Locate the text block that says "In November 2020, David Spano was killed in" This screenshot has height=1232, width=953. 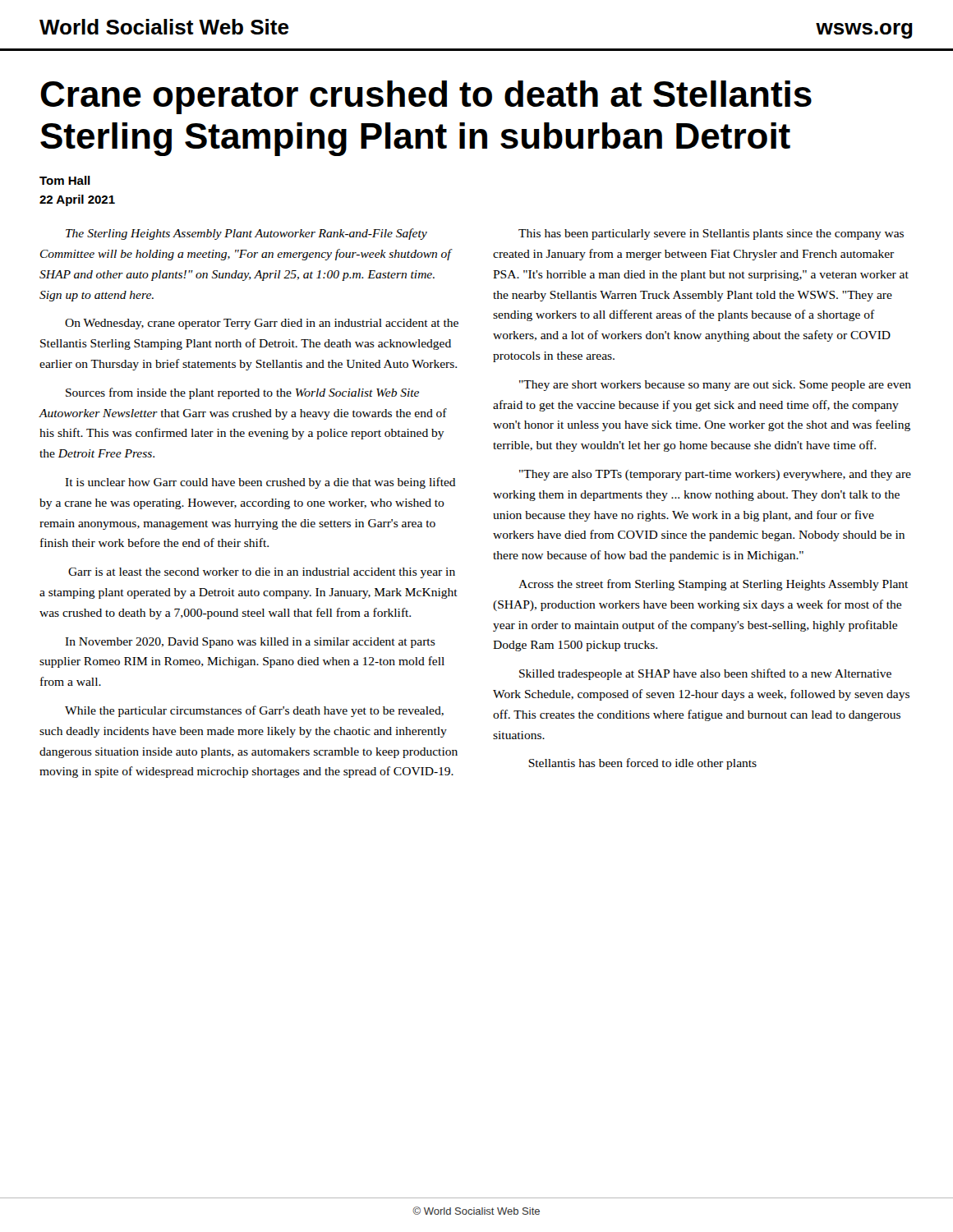[x=242, y=661]
